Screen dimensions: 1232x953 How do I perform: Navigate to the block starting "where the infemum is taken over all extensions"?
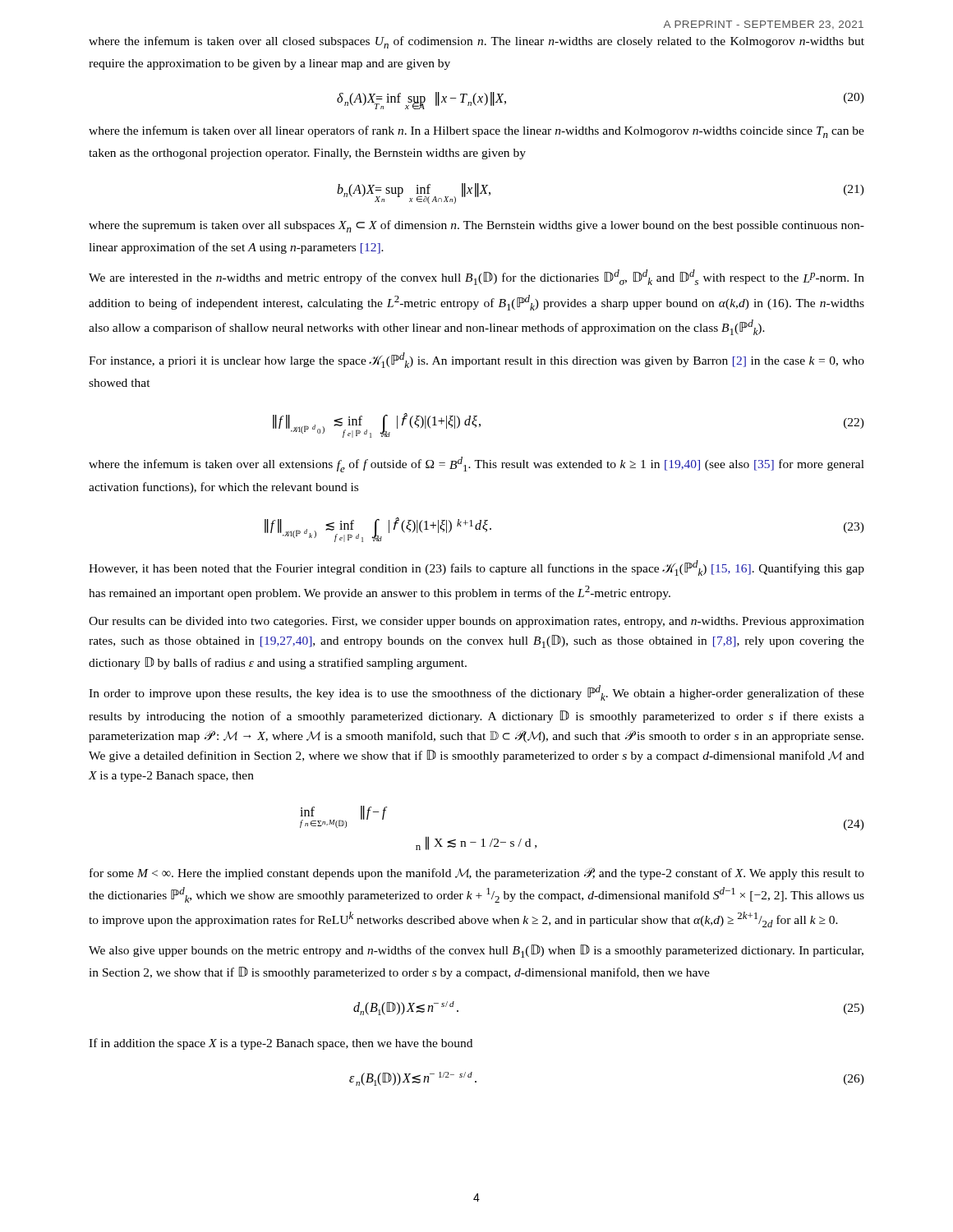(476, 474)
